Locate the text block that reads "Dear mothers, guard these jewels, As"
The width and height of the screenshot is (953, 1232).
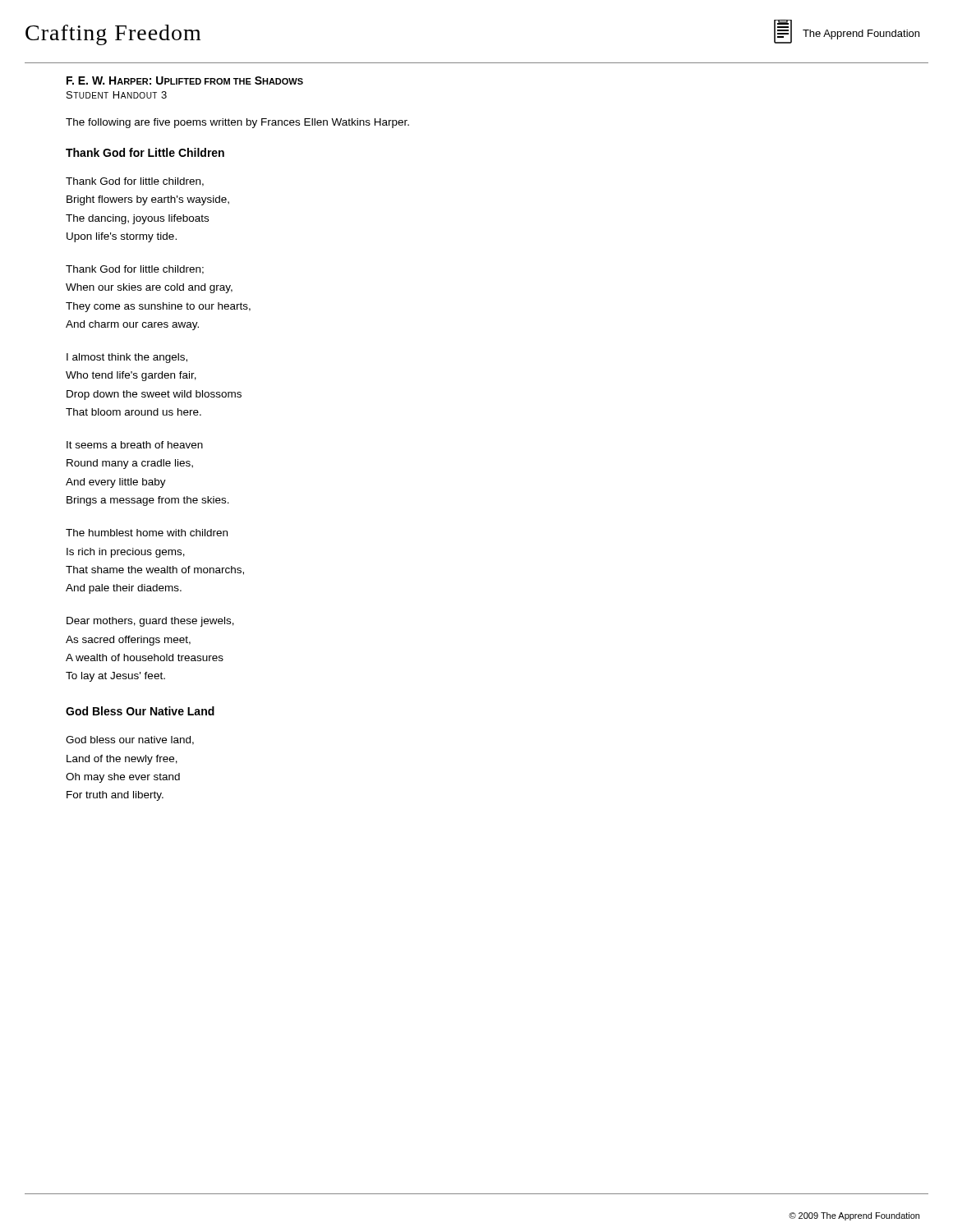(150, 622)
